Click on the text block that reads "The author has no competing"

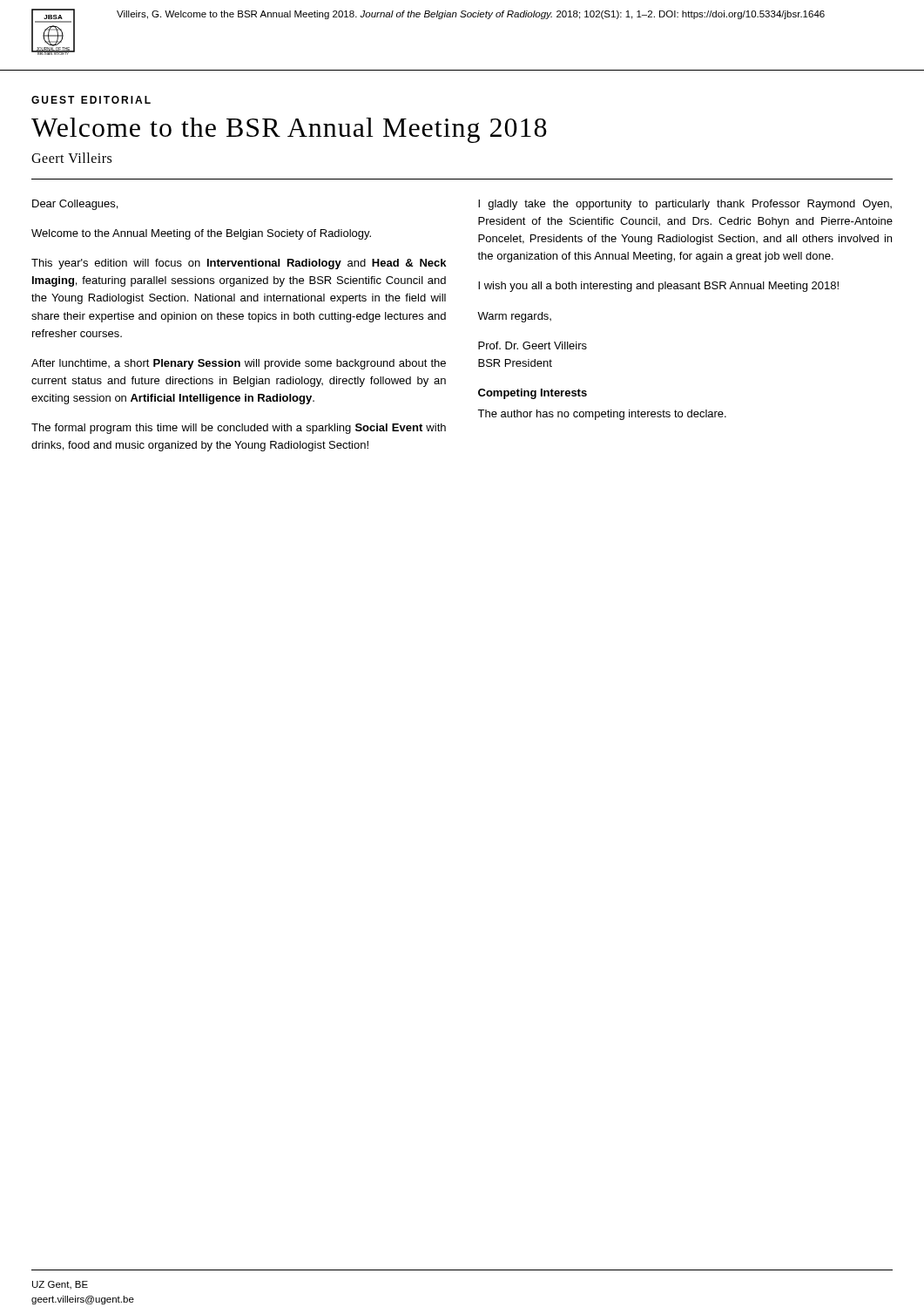(x=685, y=414)
